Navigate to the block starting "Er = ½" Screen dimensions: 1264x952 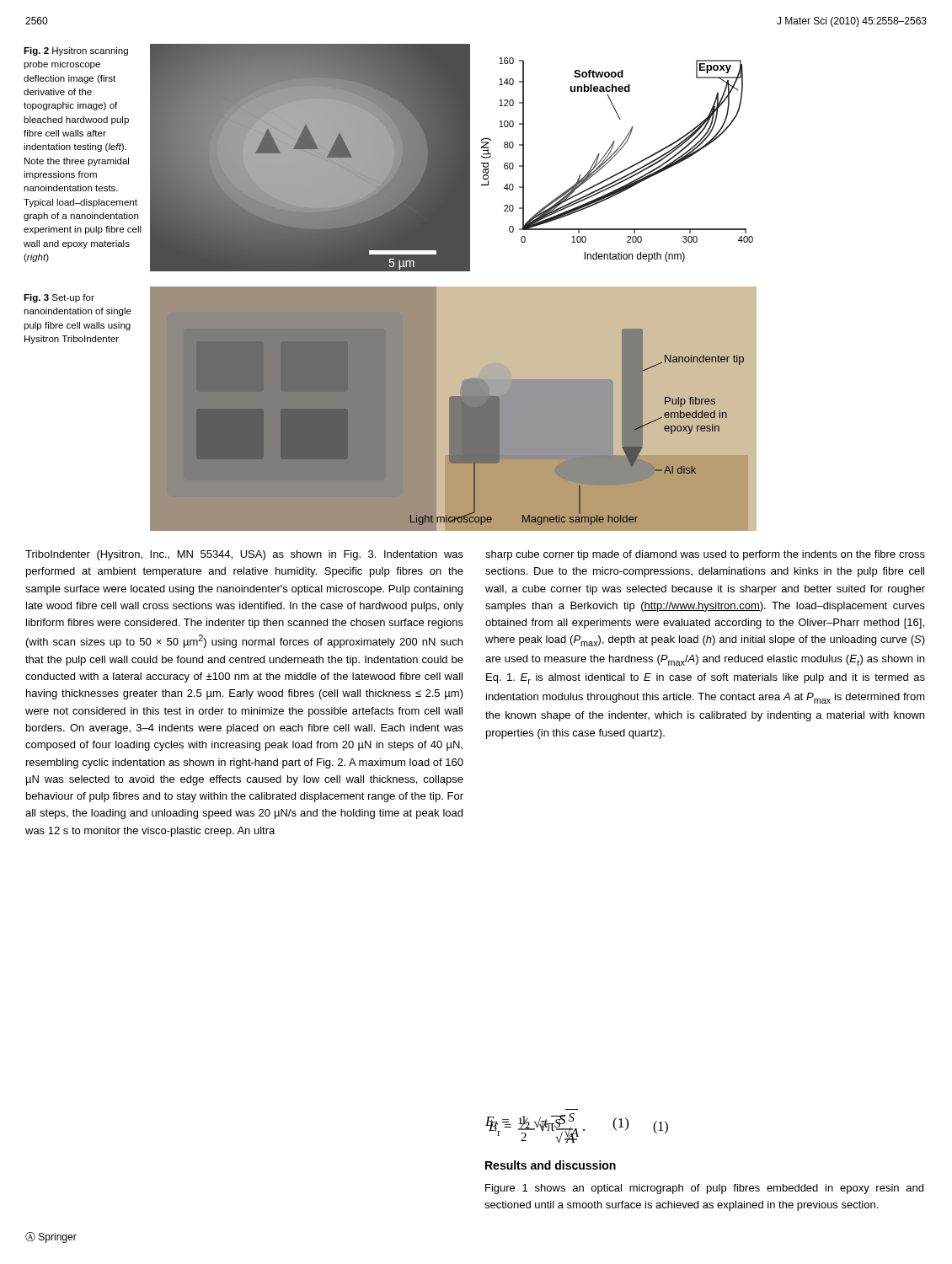(557, 1123)
